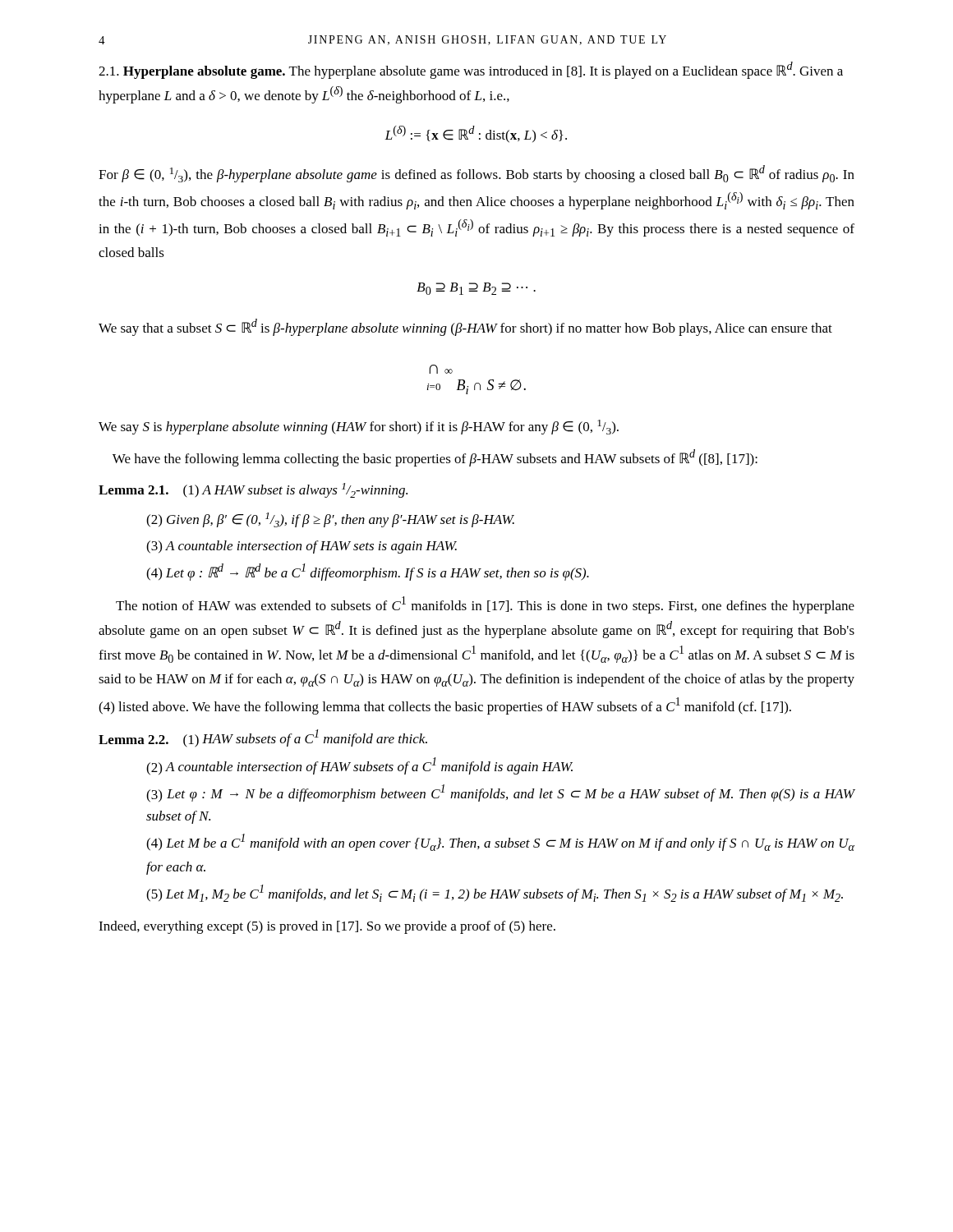Find the text starting "(3) Let φ : M"

pyautogui.click(x=500, y=803)
